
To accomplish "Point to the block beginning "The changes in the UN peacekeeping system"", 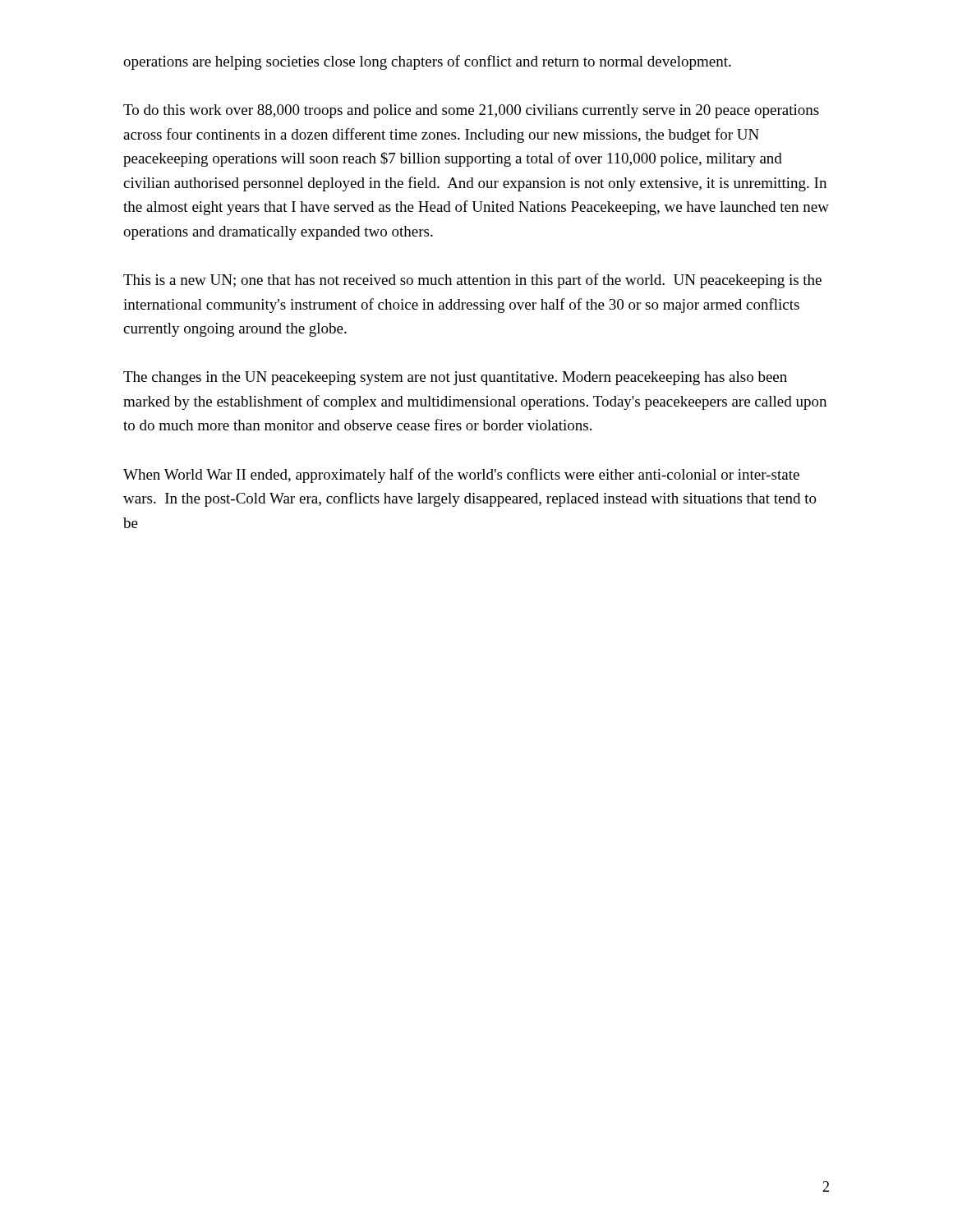I will pos(475,401).
